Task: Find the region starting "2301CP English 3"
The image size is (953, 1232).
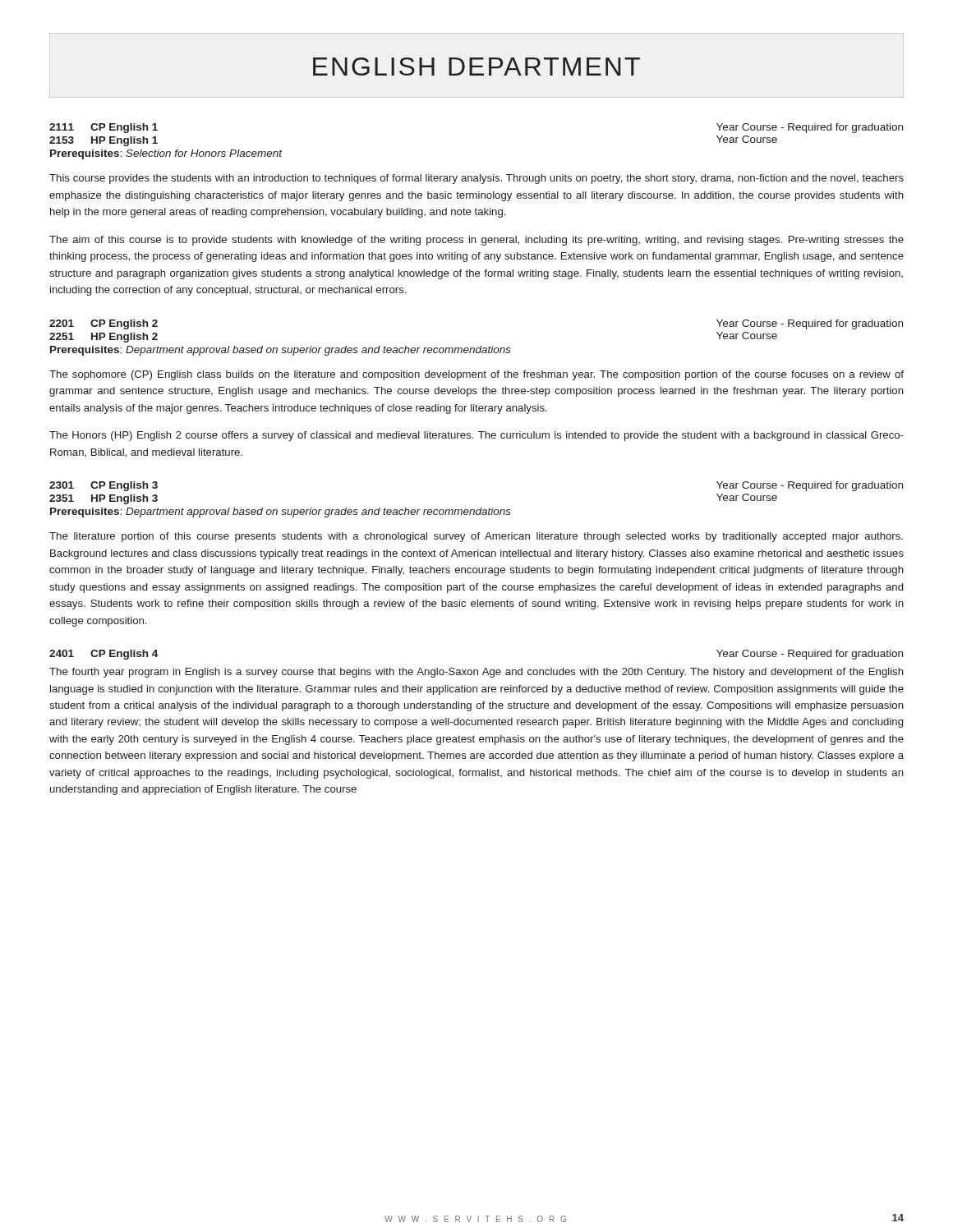Action: 476,554
